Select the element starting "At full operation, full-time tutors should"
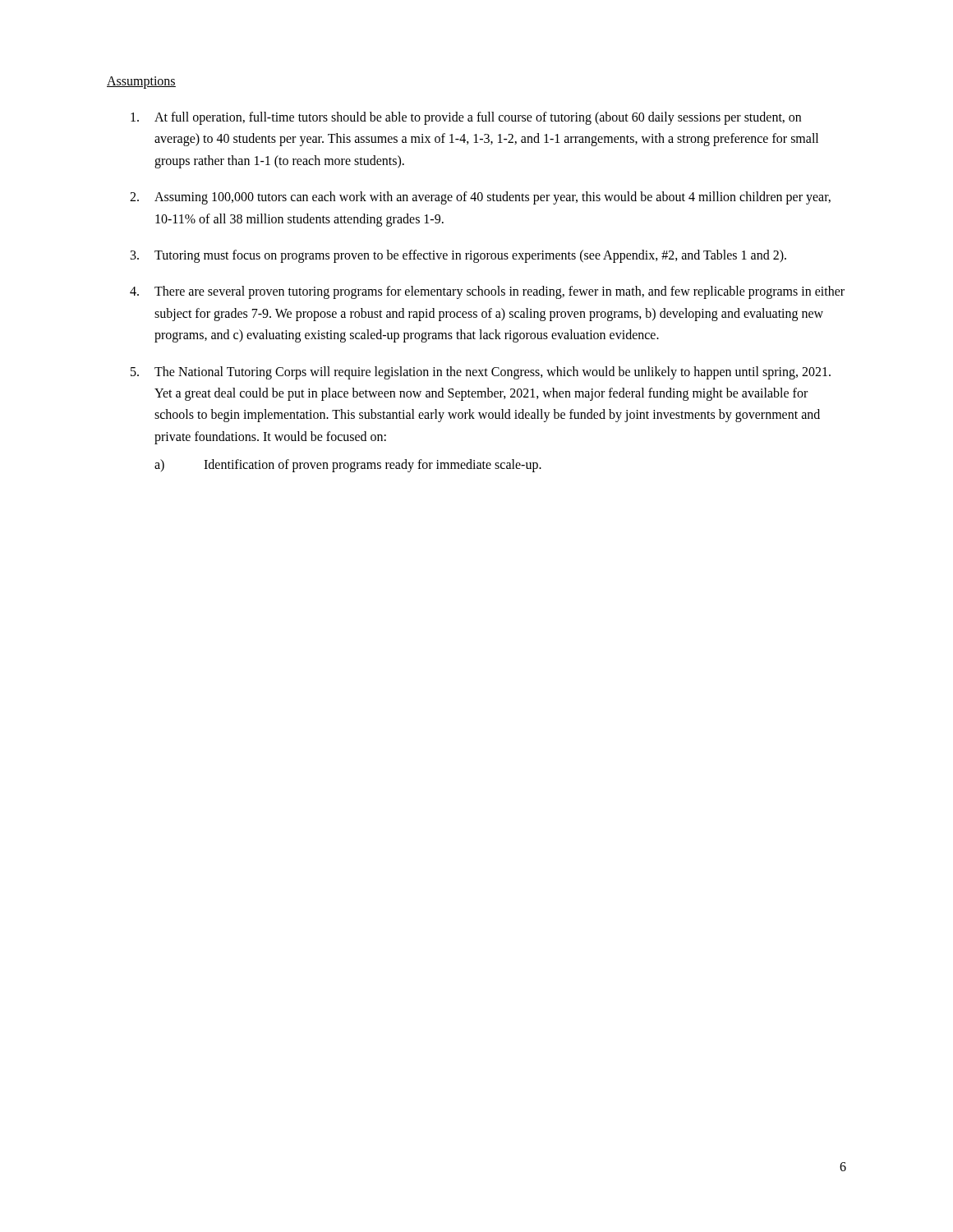Image resolution: width=953 pixels, height=1232 pixels. click(500, 139)
